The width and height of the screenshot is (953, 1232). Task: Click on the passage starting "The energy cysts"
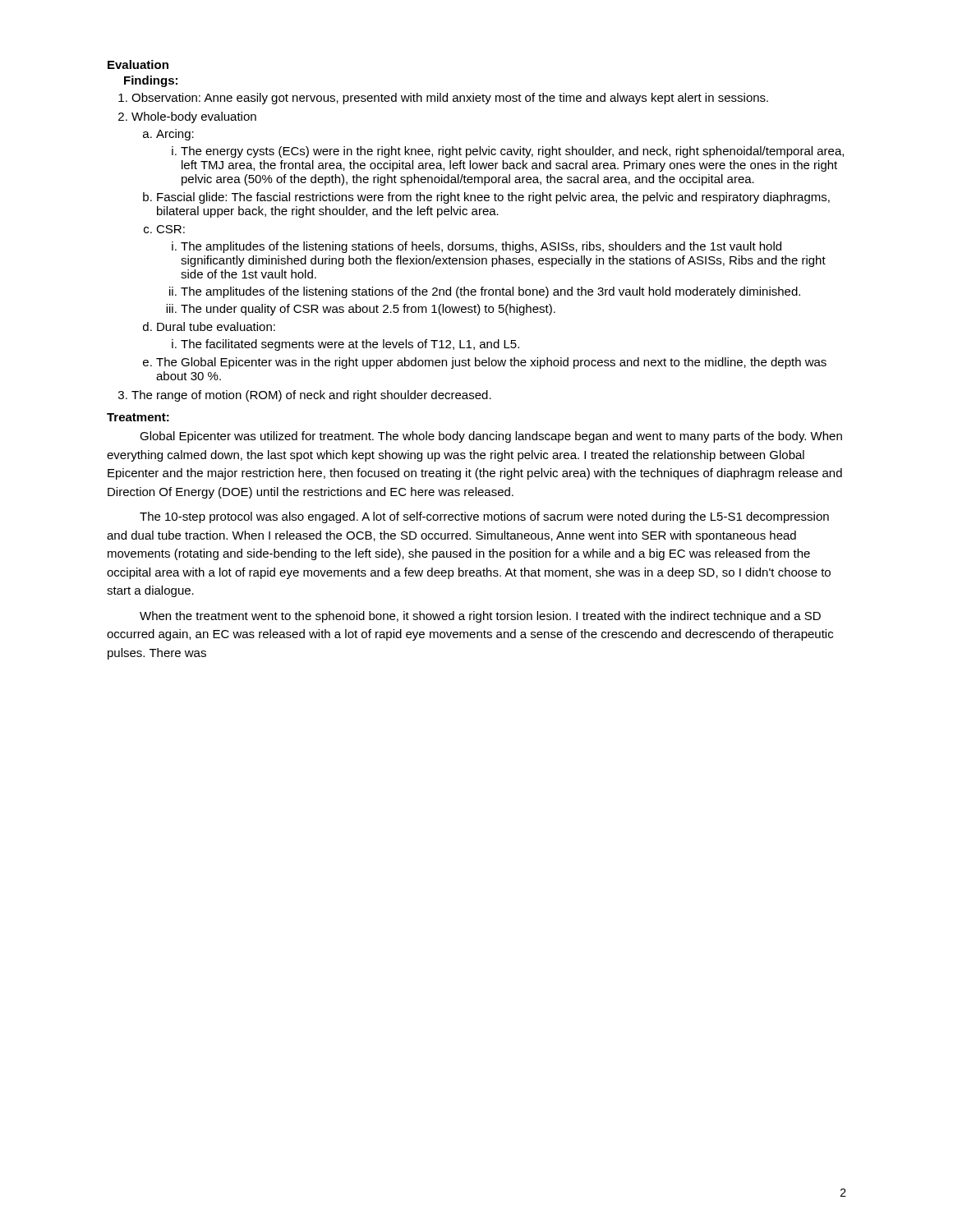click(x=513, y=165)
